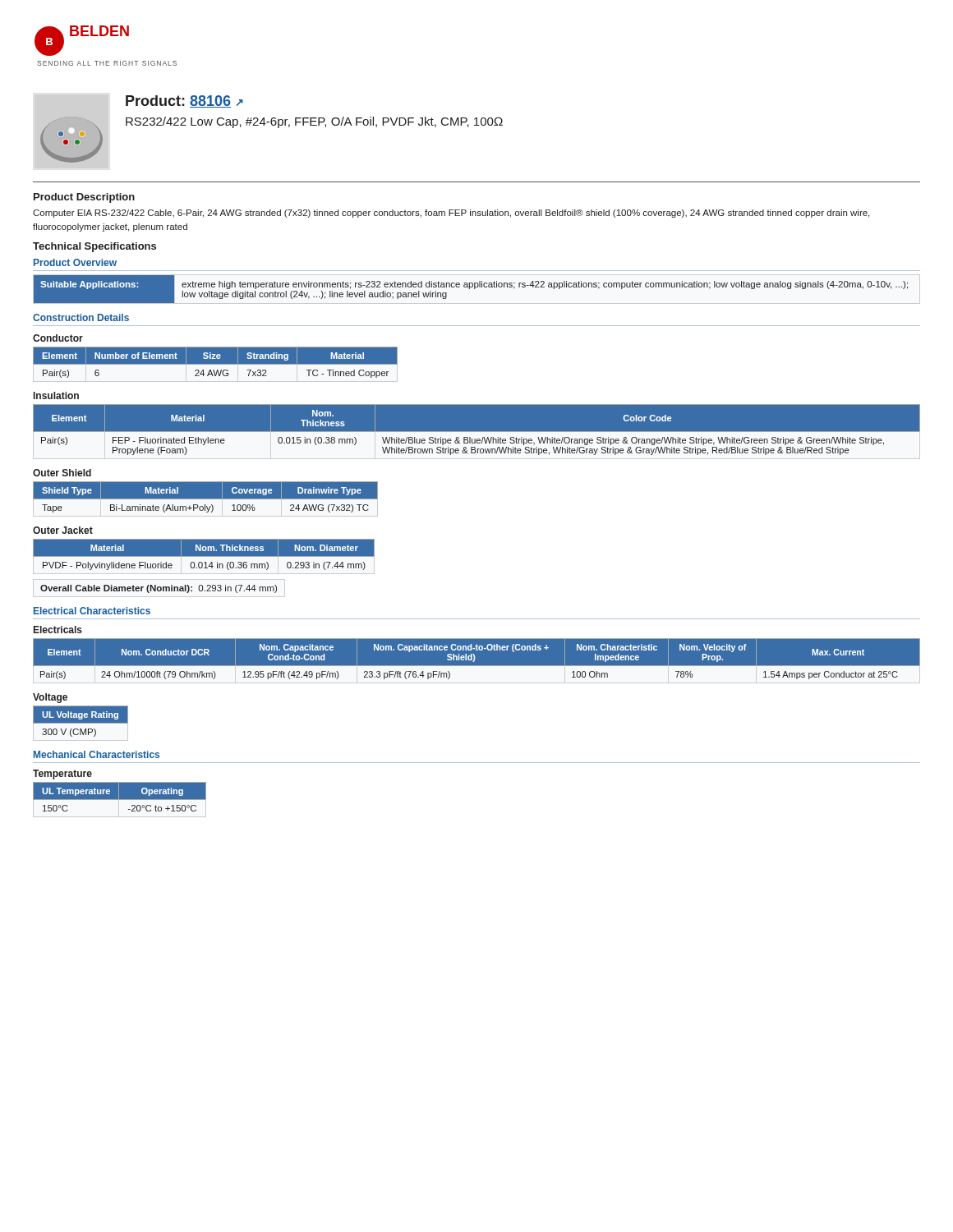Where does it say "Product Description"?
Screen dimensions: 1232x953
pos(84,197)
